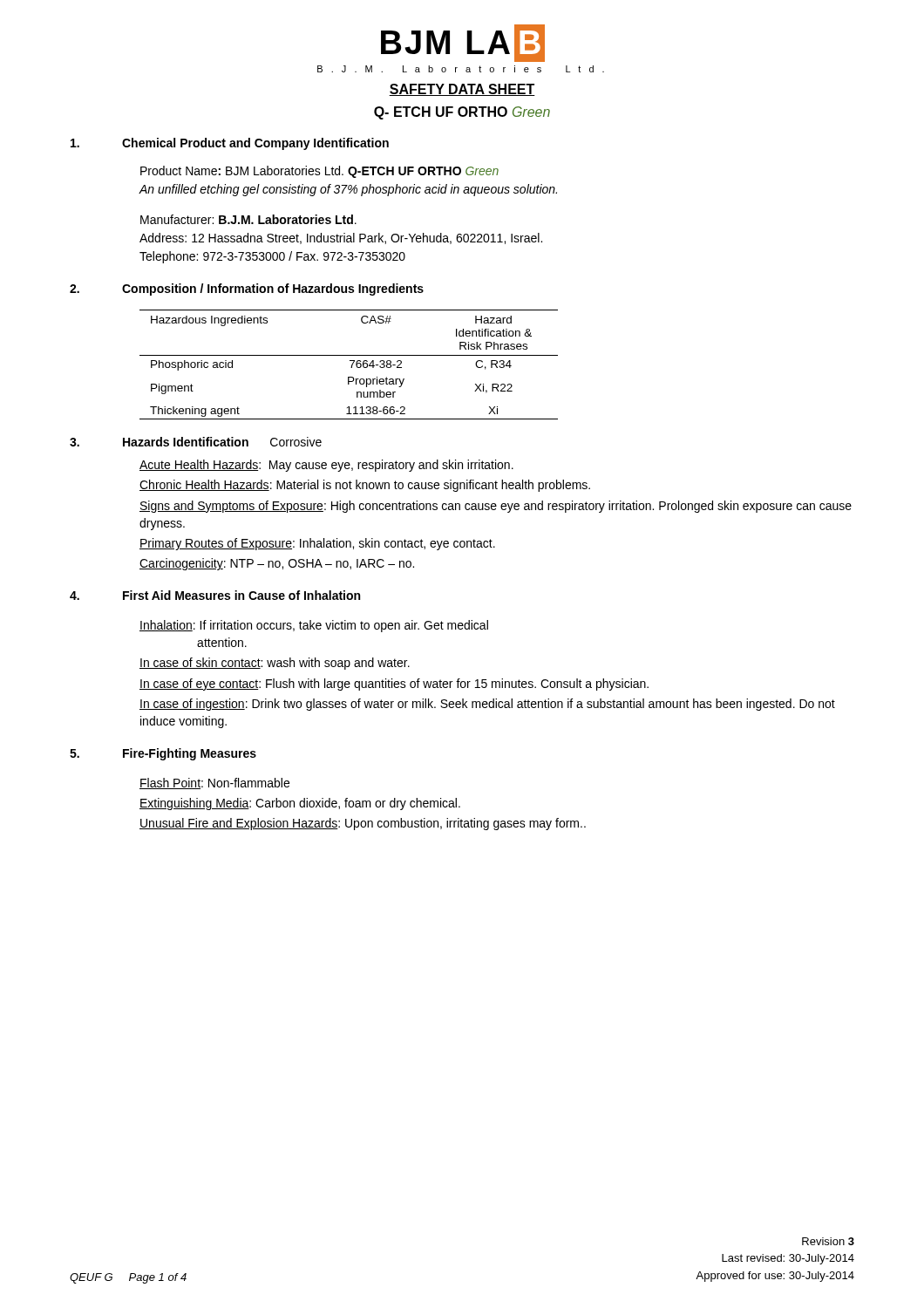Select the passage starting "1. Chemical Product and Company Identification"
Screen dimensions: 1308x924
tap(230, 144)
